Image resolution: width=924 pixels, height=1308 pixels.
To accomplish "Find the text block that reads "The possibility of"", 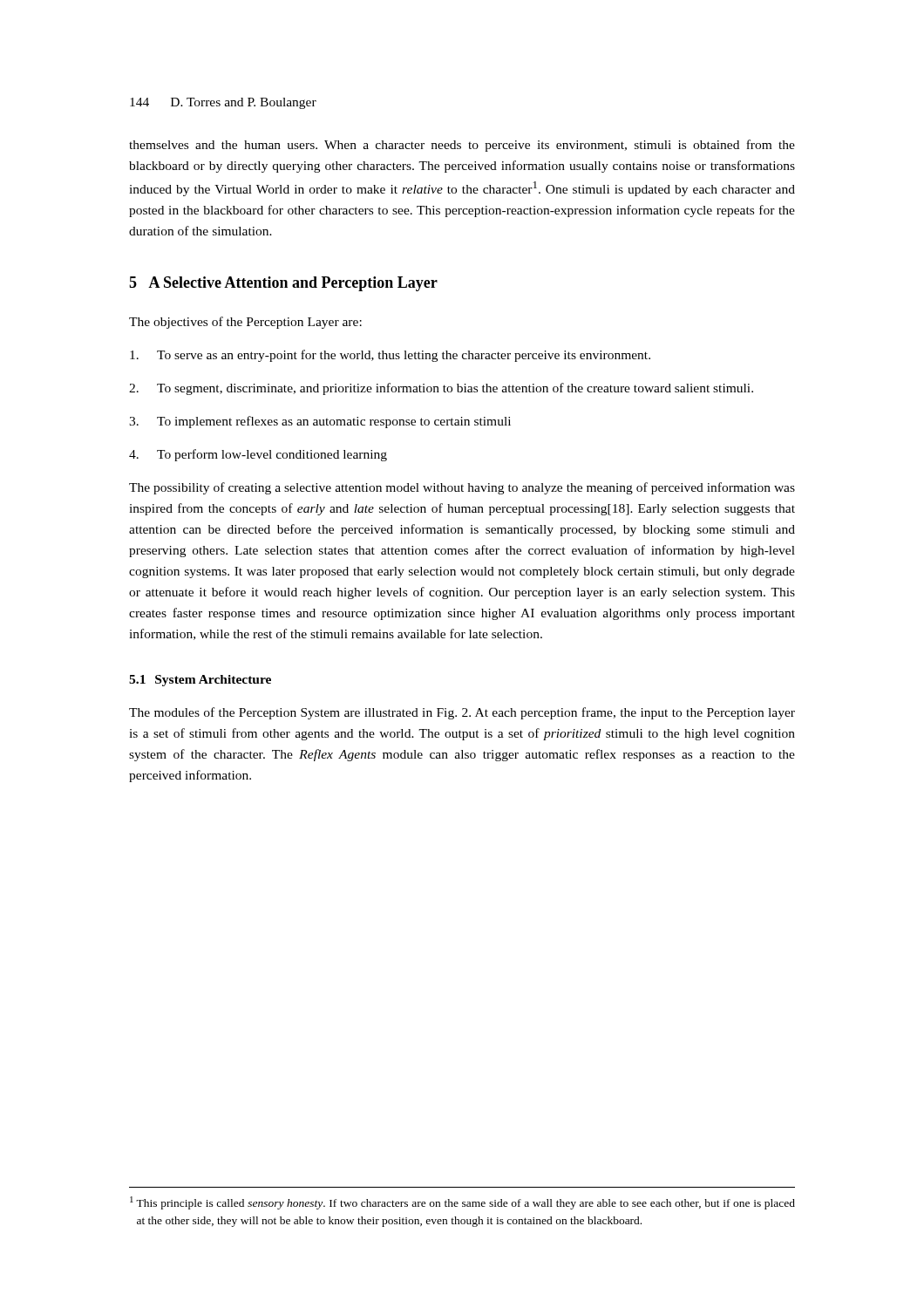I will pos(462,561).
